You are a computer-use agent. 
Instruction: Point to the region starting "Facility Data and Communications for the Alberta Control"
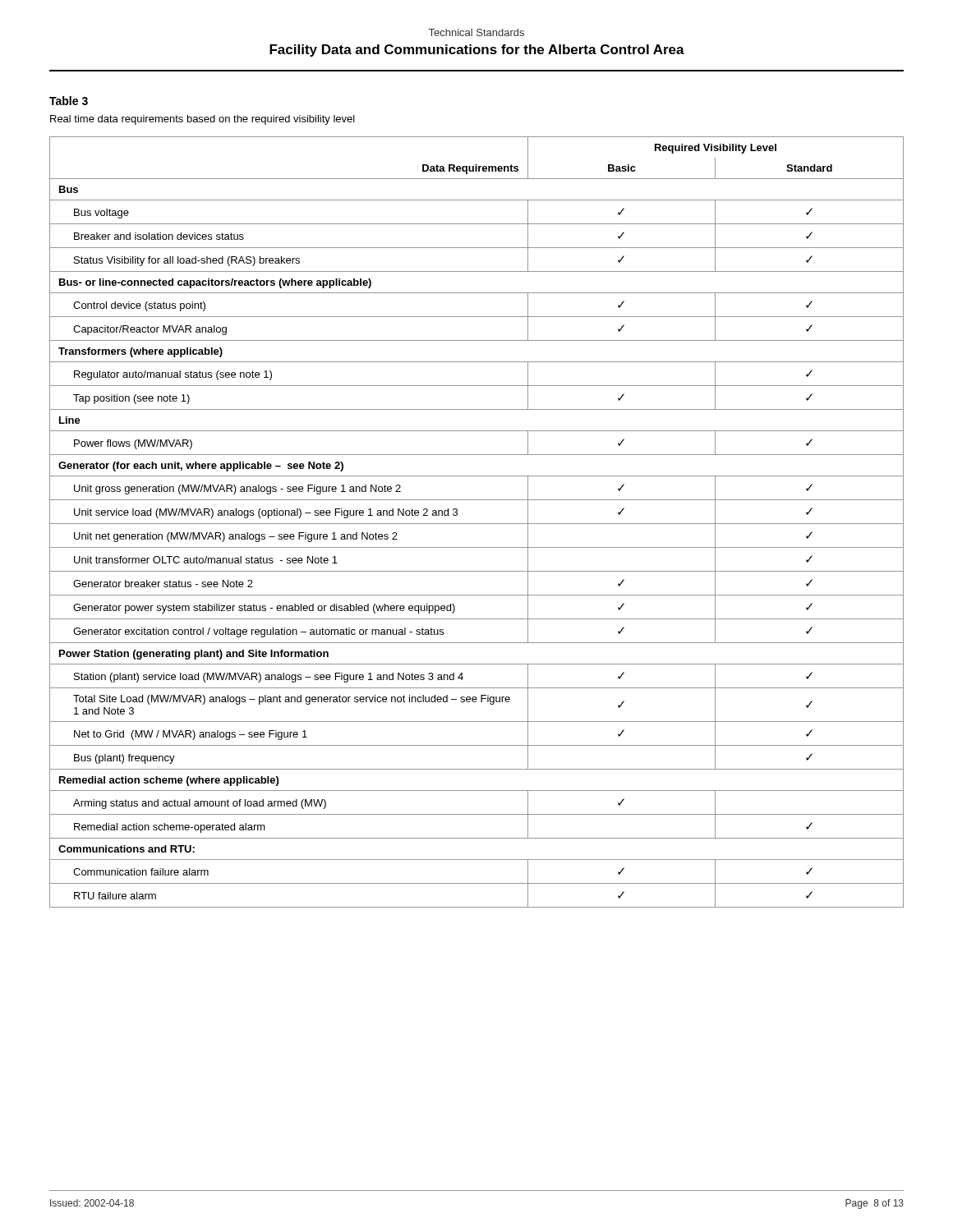[476, 50]
